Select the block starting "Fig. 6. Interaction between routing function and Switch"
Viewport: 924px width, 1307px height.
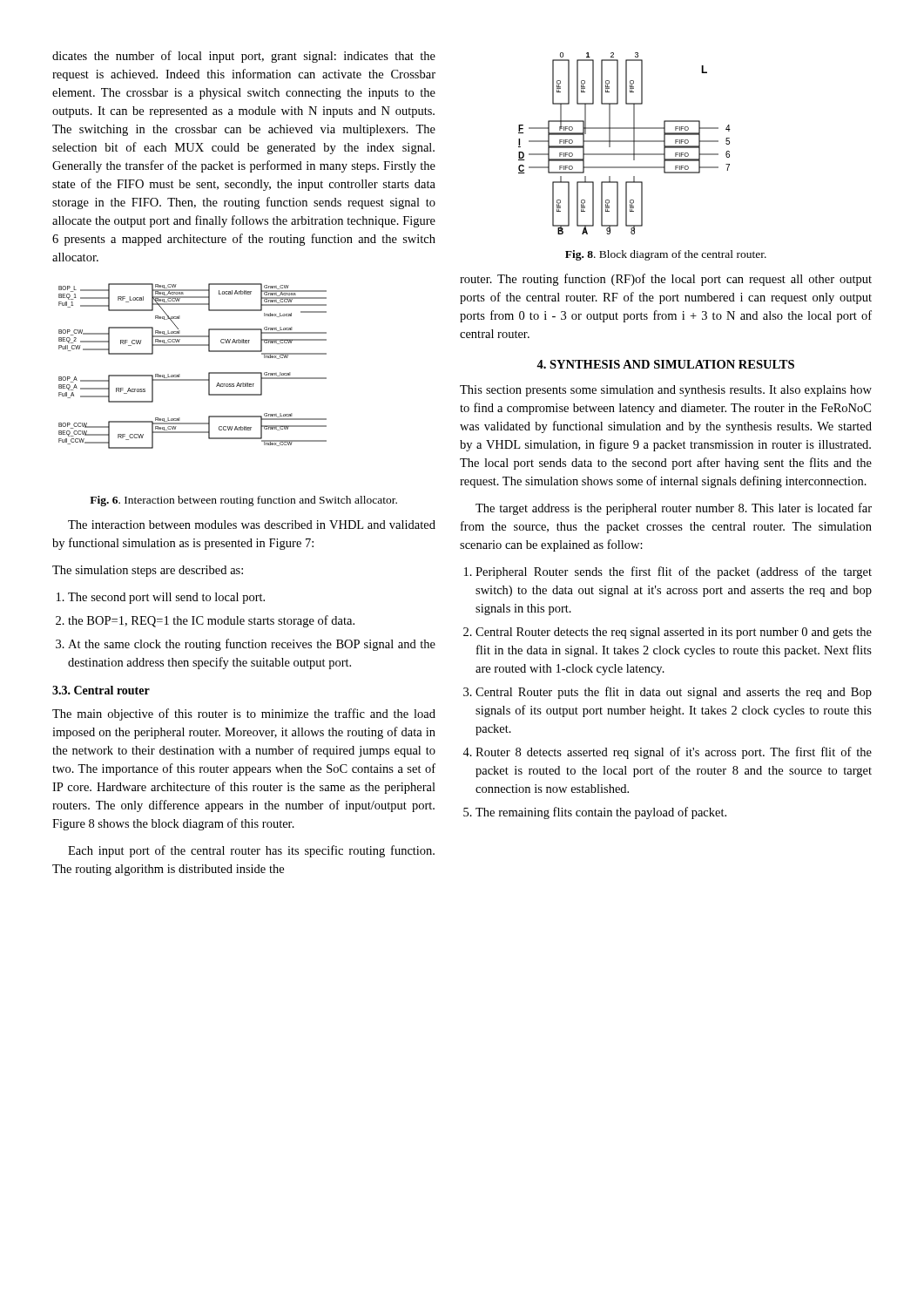[244, 500]
